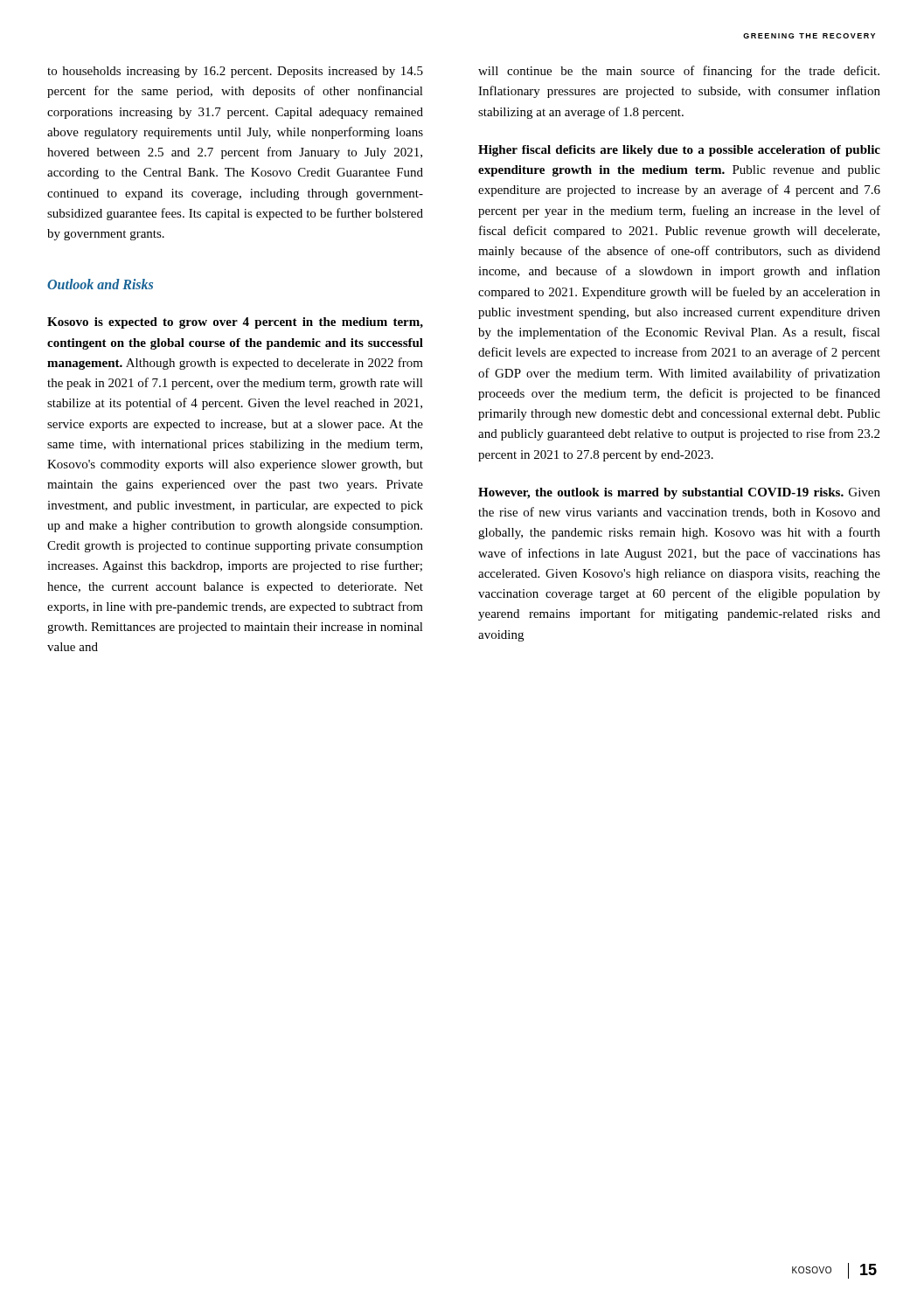Where is the passage that starts "Higher fiscal deficits are likely due"?
This screenshot has width=924, height=1311.
(679, 302)
